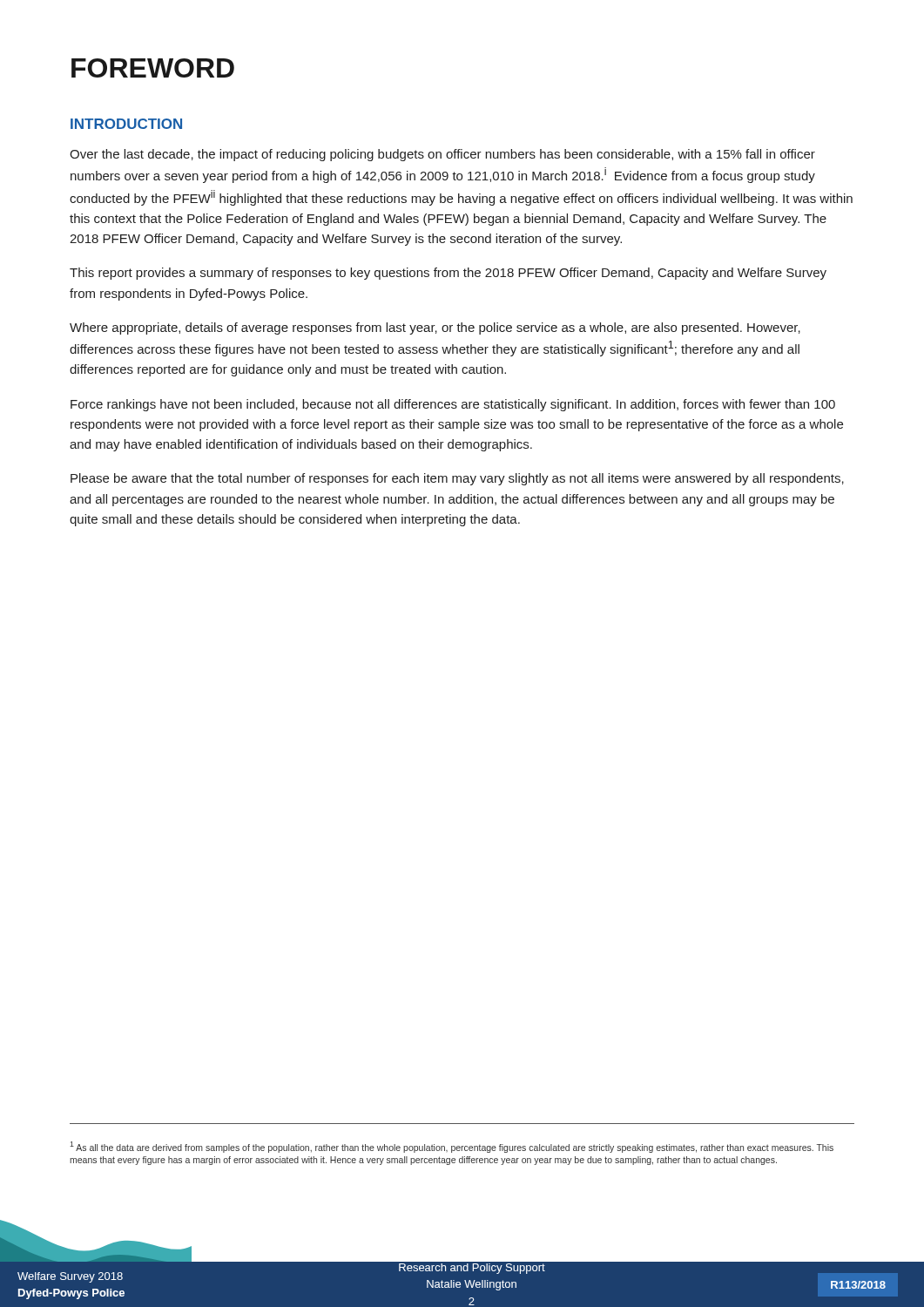Locate the region starting "This report provides a summary of"
This screenshot has height=1307, width=924.
click(x=462, y=283)
